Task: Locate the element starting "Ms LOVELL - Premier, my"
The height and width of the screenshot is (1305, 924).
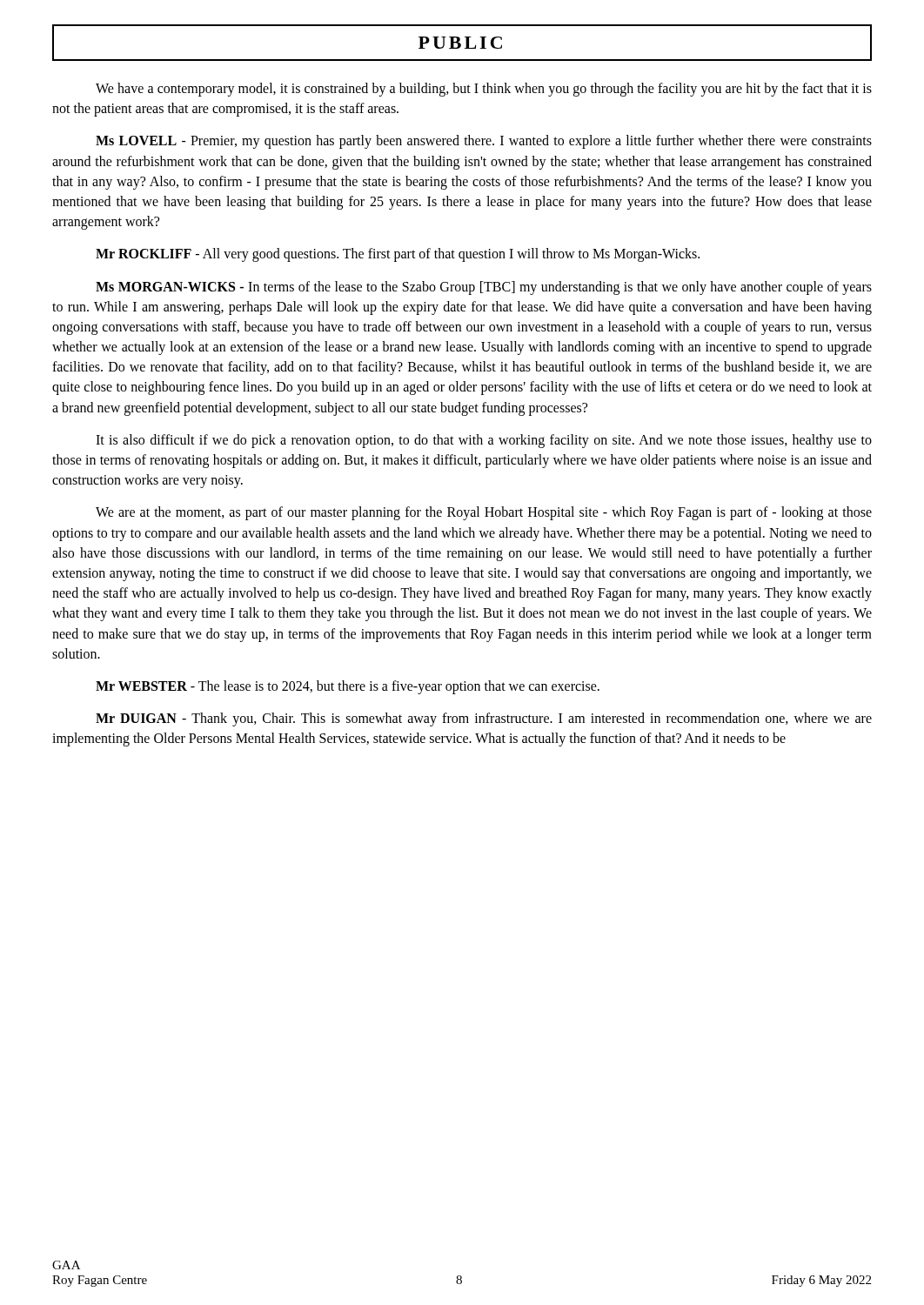Action: coord(462,181)
